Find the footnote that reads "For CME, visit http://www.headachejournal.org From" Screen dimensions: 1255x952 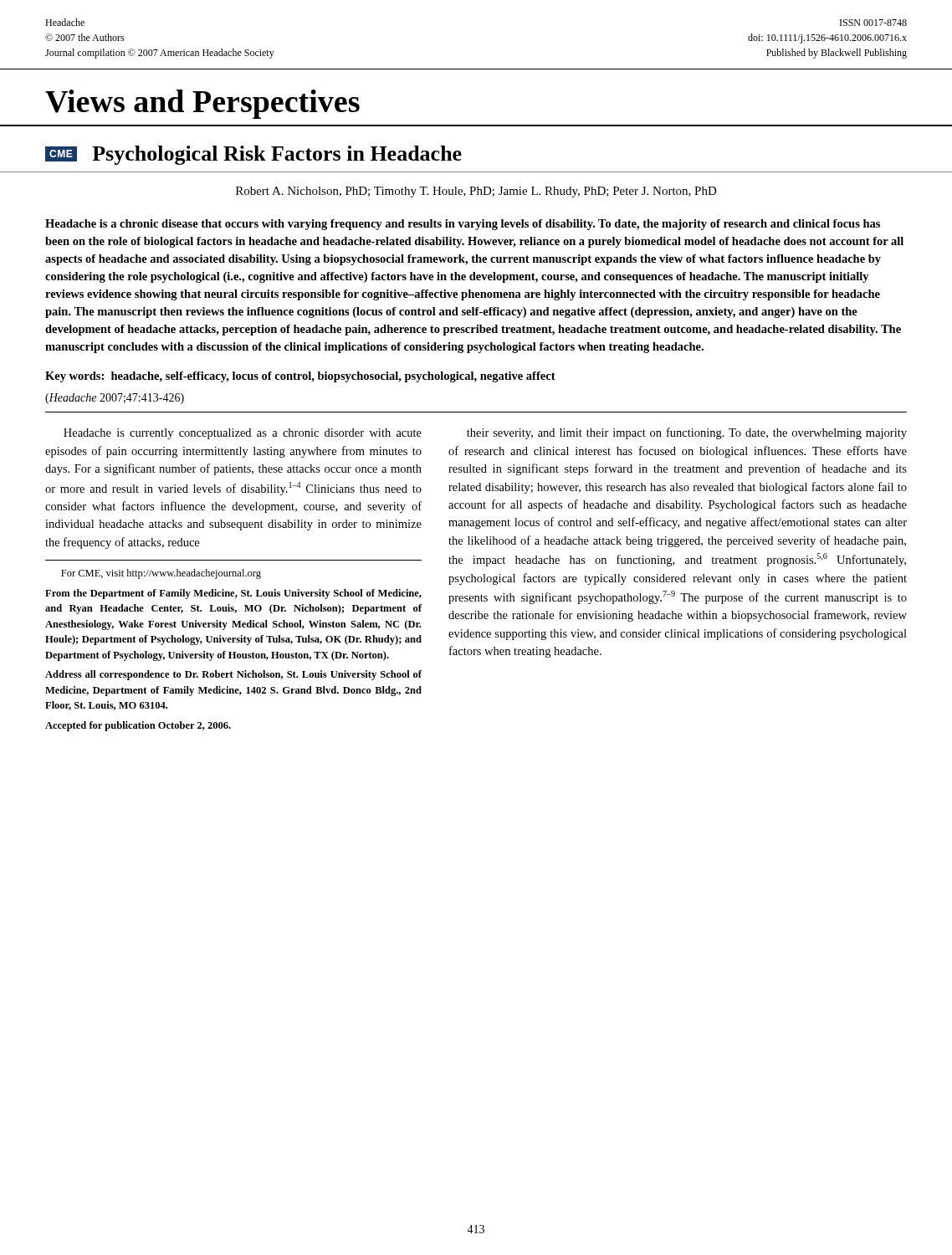(233, 649)
